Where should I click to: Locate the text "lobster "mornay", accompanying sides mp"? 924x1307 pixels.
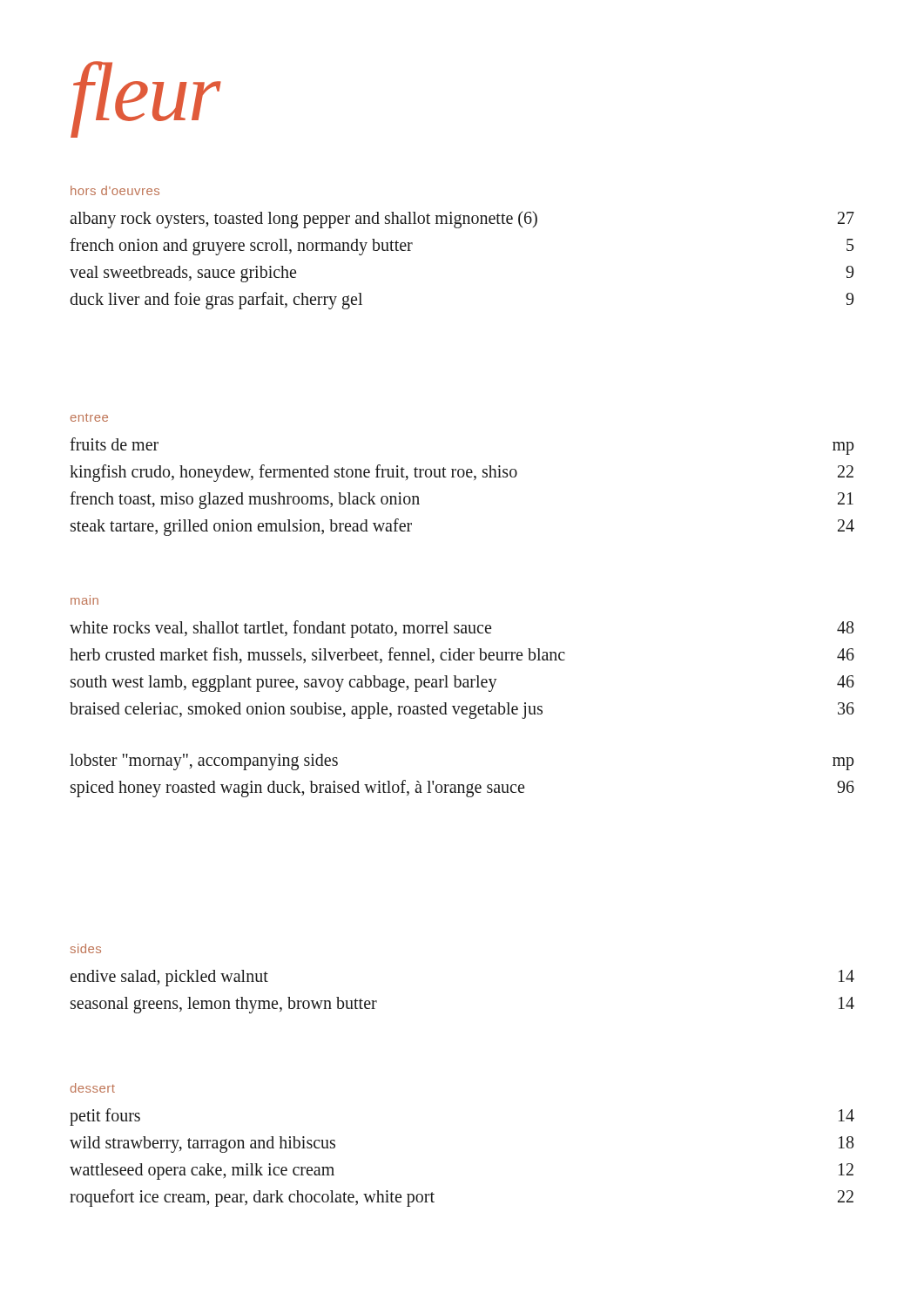(x=201, y=761)
